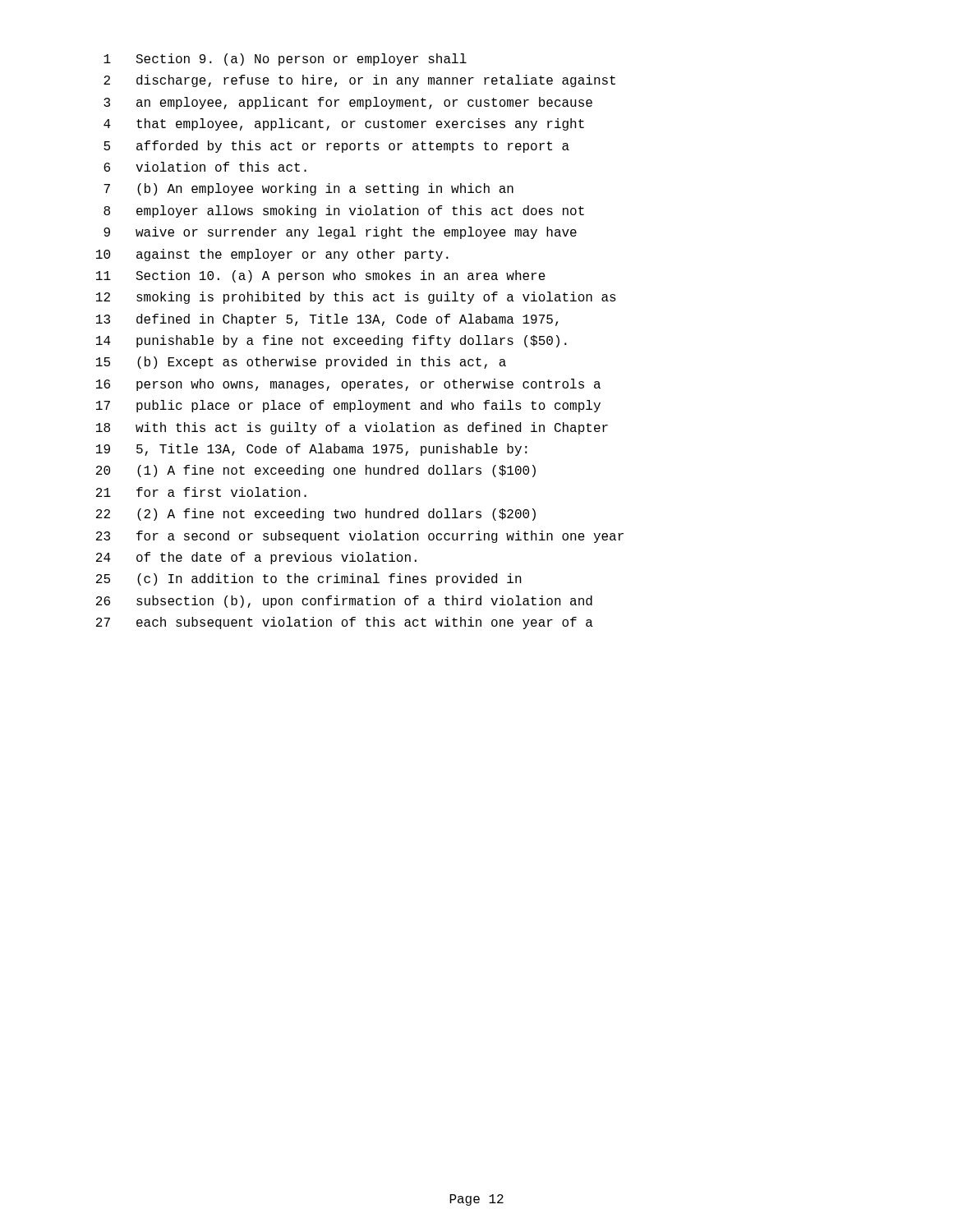Find the list item that says "21 for a first violation."

click(201, 492)
